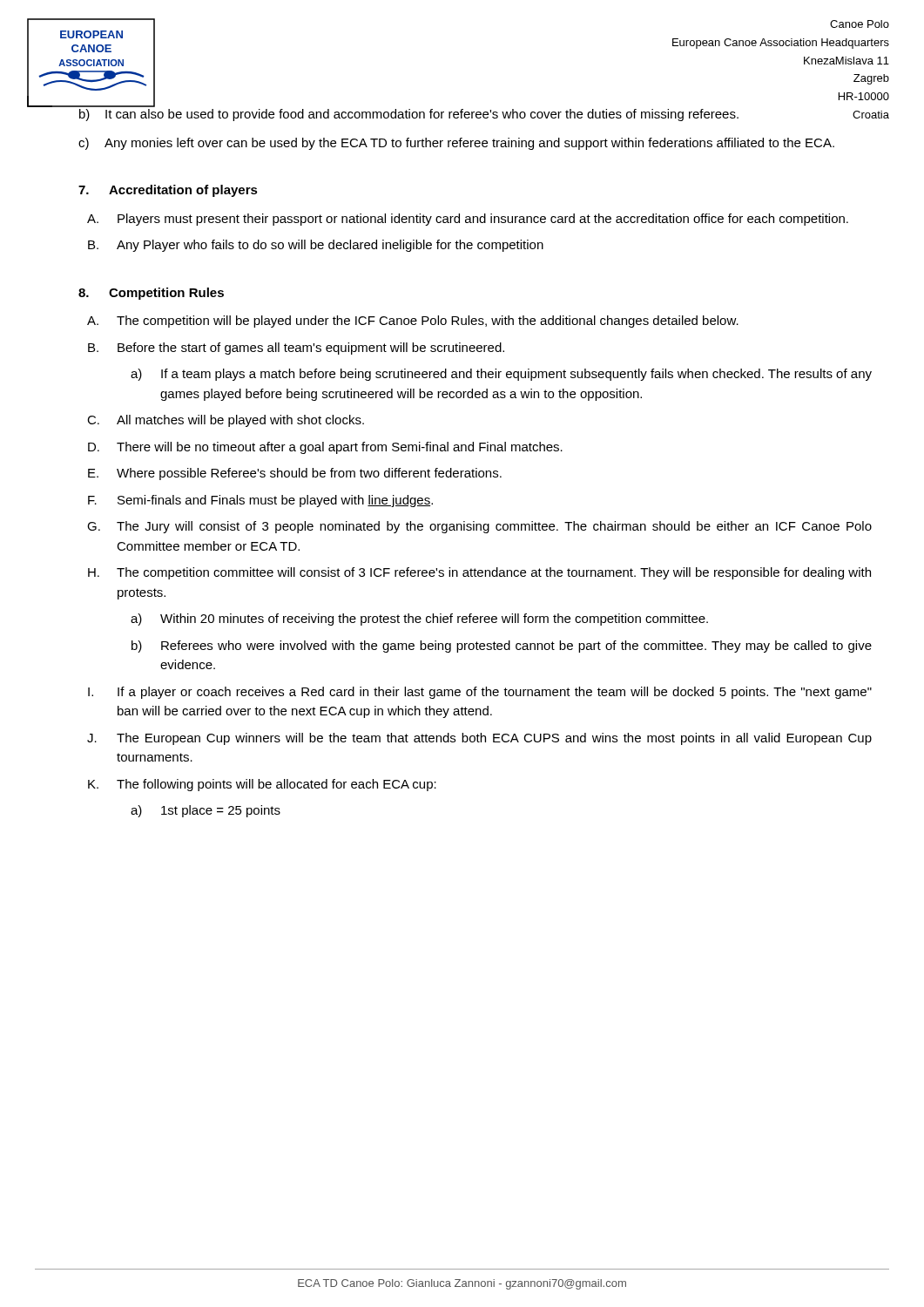This screenshot has height=1307, width=924.
Task: Locate the block starting "J. The European Cup winners will"
Action: click(x=479, y=748)
